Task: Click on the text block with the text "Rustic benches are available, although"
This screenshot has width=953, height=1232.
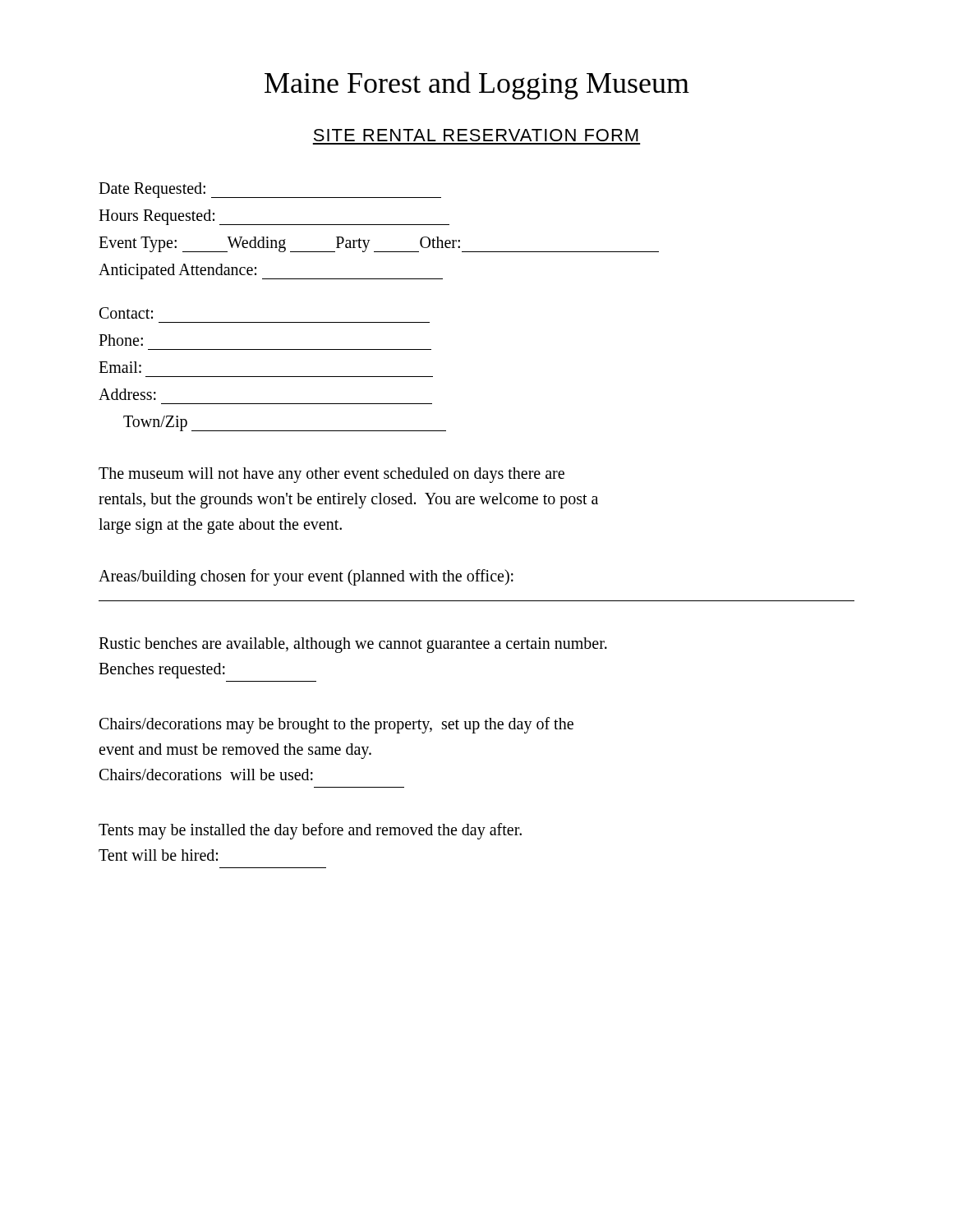Action: (353, 658)
